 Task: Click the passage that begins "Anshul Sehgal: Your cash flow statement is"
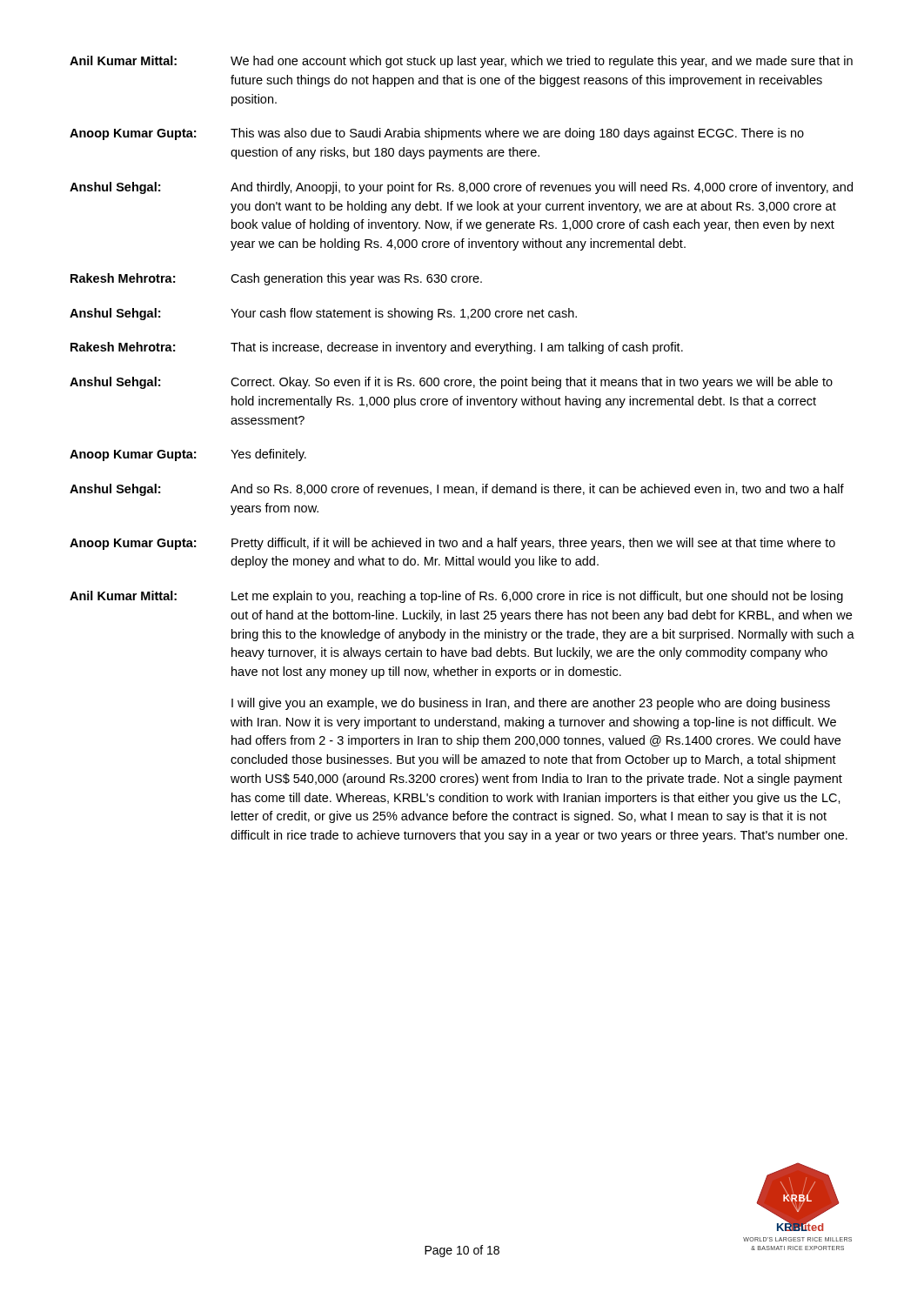pyautogui.click(x=462, y=314)
